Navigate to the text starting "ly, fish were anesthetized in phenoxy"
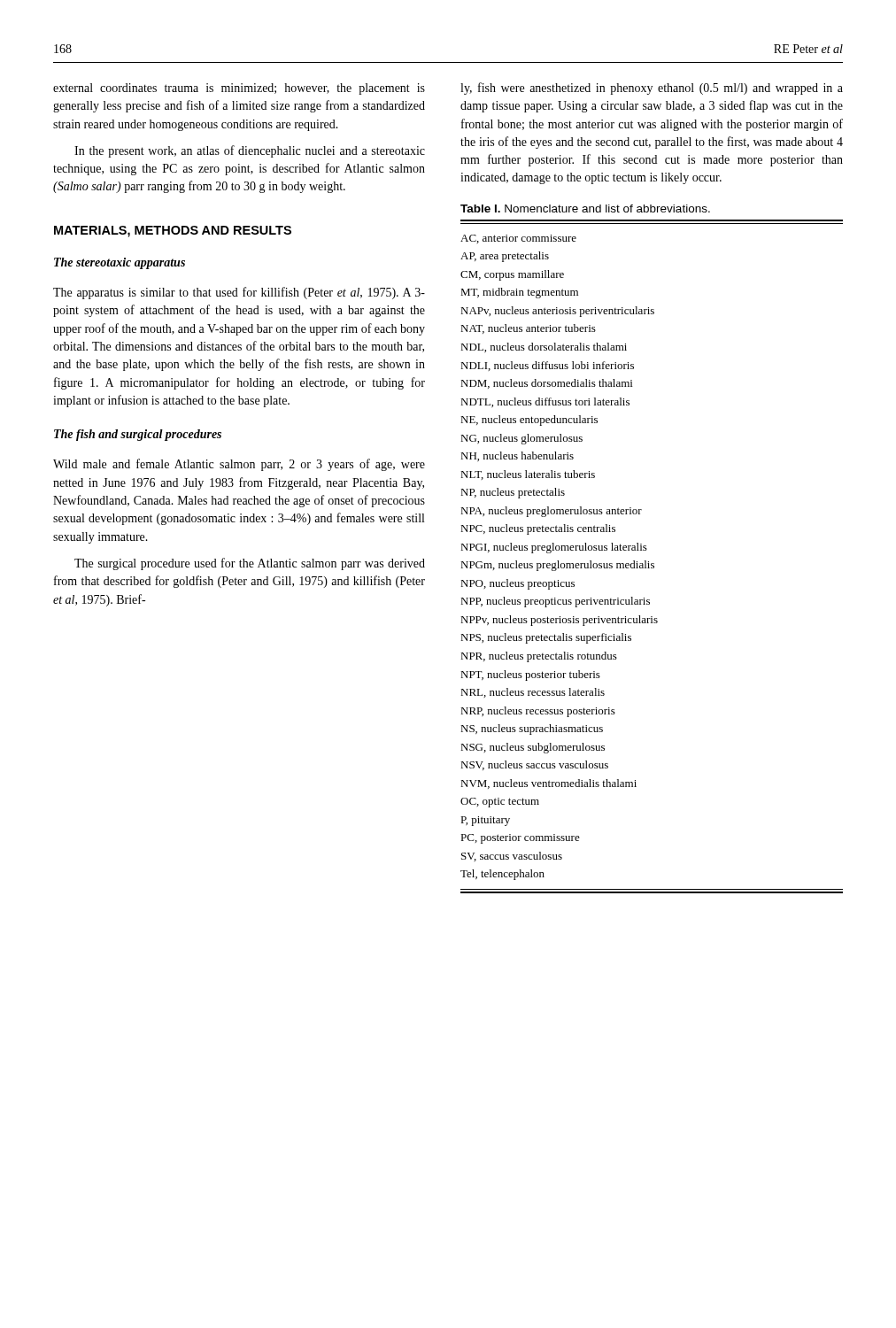The image size is (896, 1328). point(652,134)
